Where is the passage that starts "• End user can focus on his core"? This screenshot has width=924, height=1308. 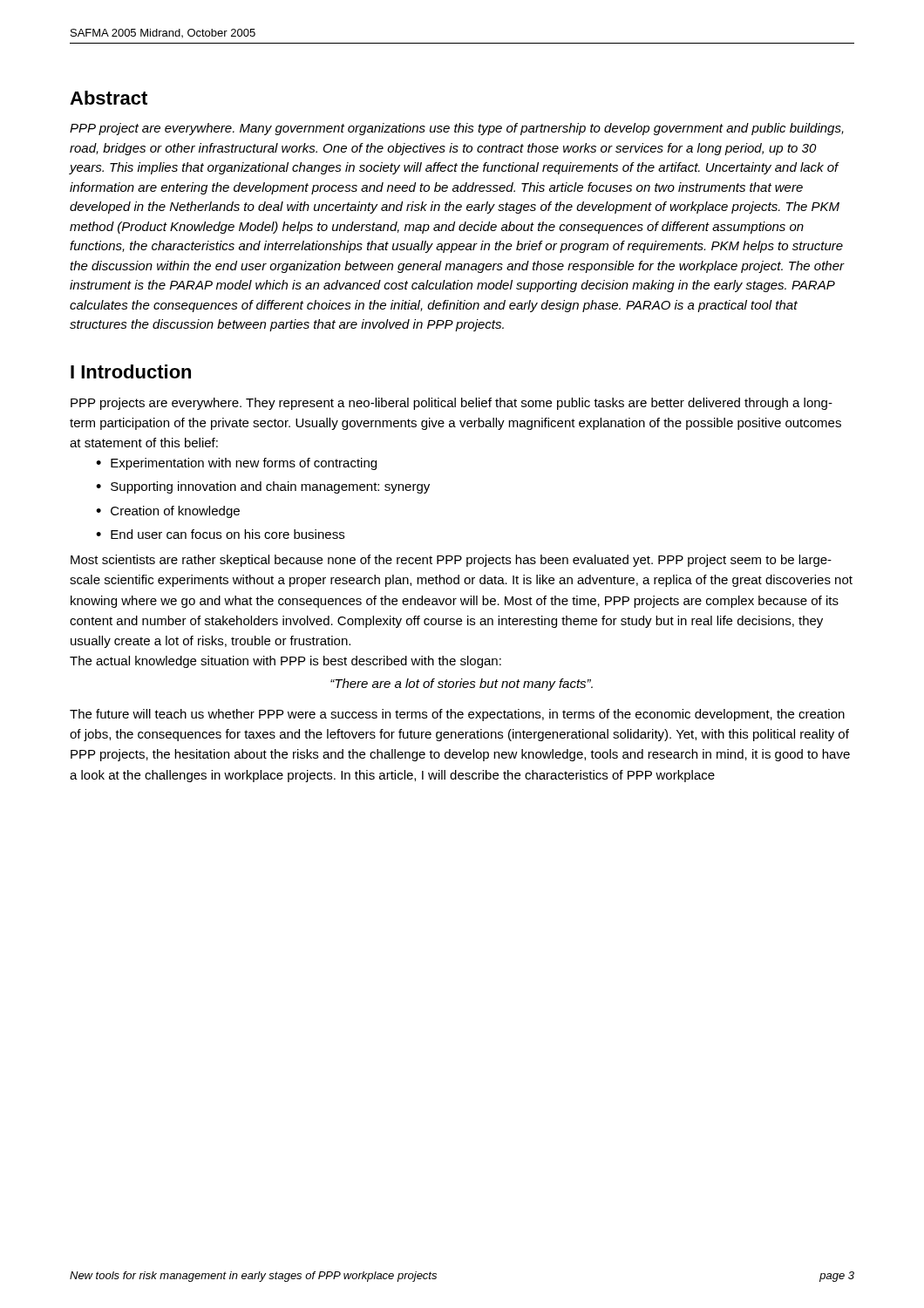click(x=220, y=535)
